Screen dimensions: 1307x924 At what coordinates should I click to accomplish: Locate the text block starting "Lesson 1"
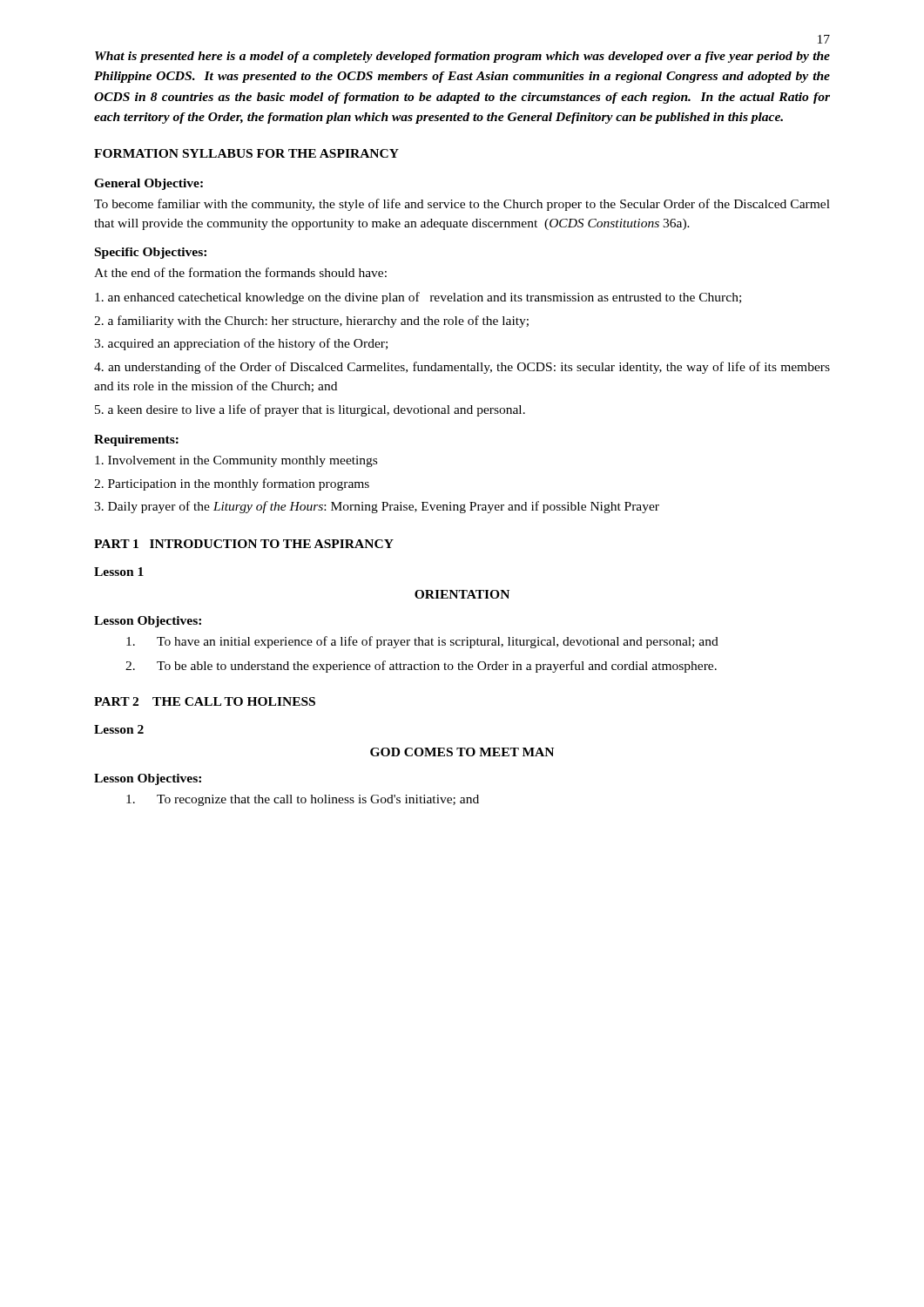pos(119,571)
